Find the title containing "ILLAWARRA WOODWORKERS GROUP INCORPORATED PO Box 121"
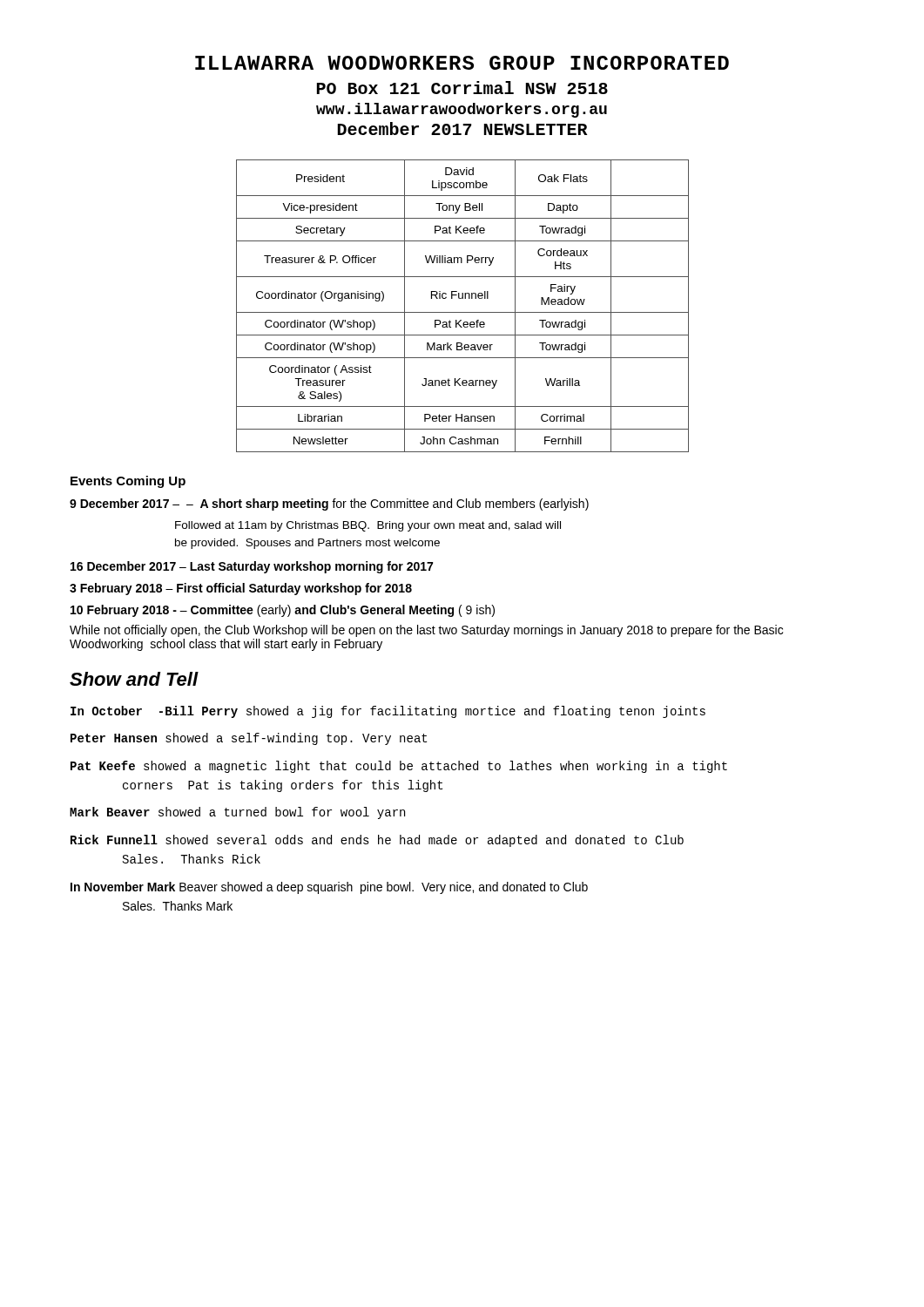Image resolution: width=924 pixels, height=1307 pixels. click(462, 96)
